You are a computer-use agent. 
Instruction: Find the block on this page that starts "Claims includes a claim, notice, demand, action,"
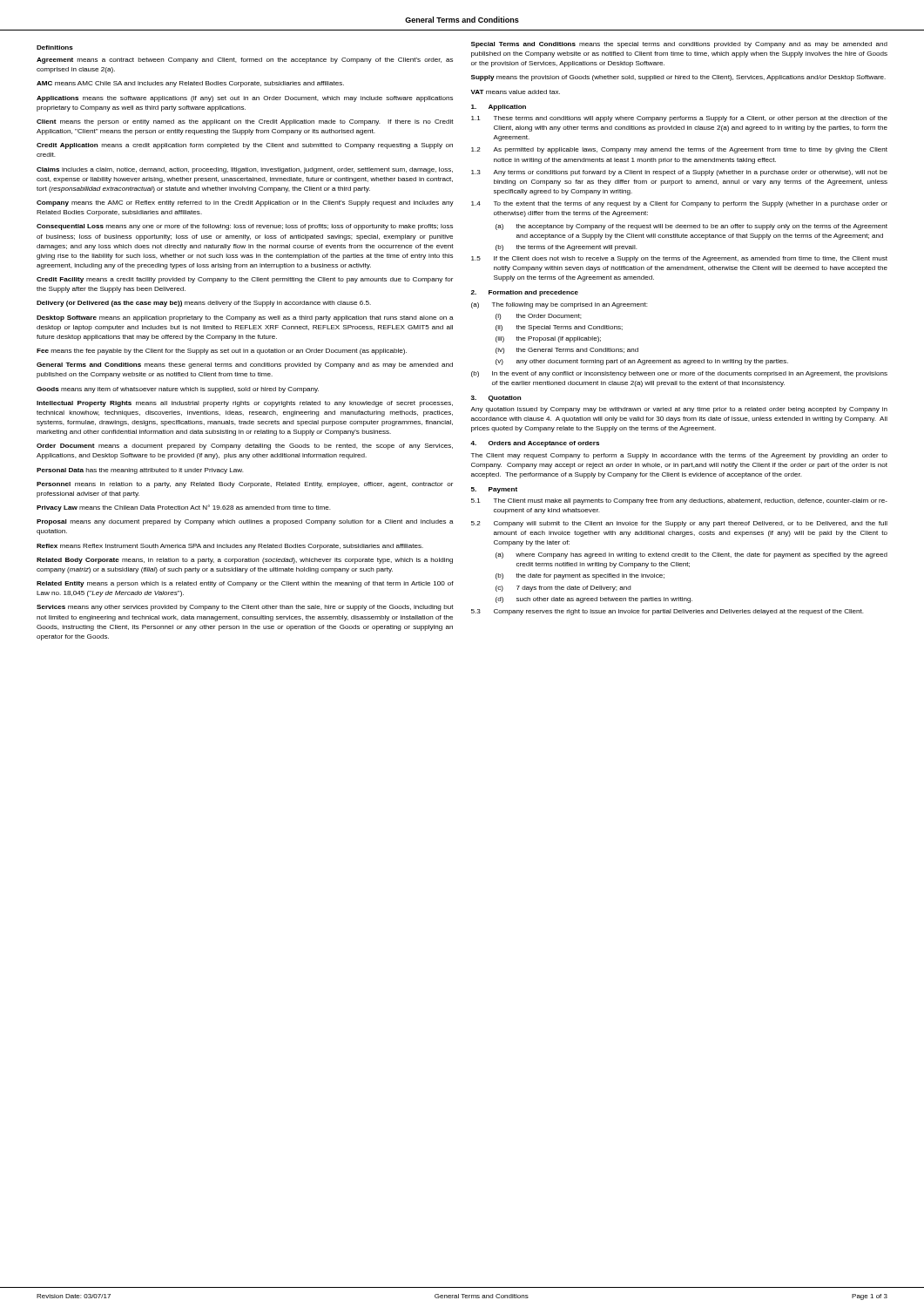click(x=245, y=179)
